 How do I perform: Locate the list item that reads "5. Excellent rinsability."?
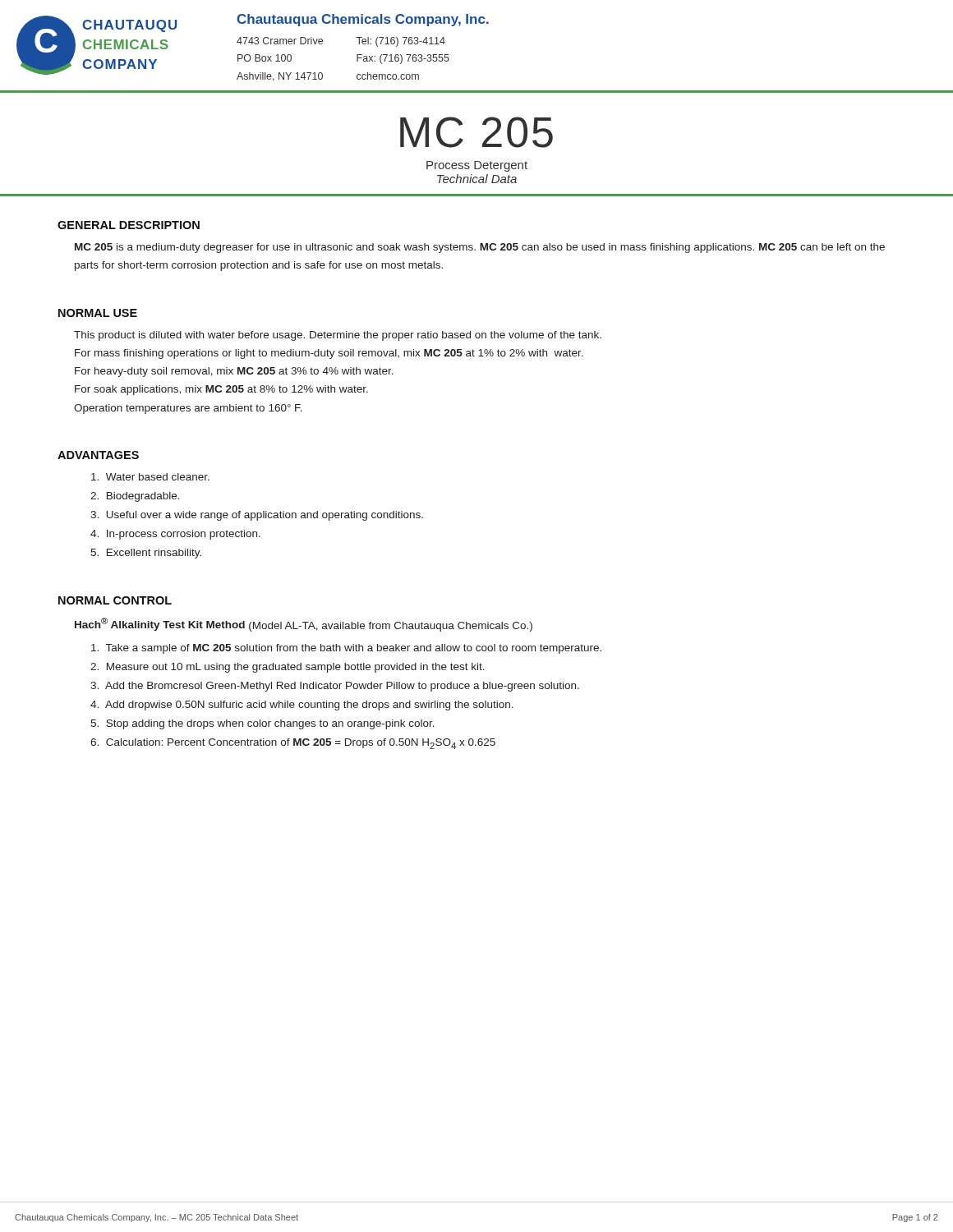[146, 552]
